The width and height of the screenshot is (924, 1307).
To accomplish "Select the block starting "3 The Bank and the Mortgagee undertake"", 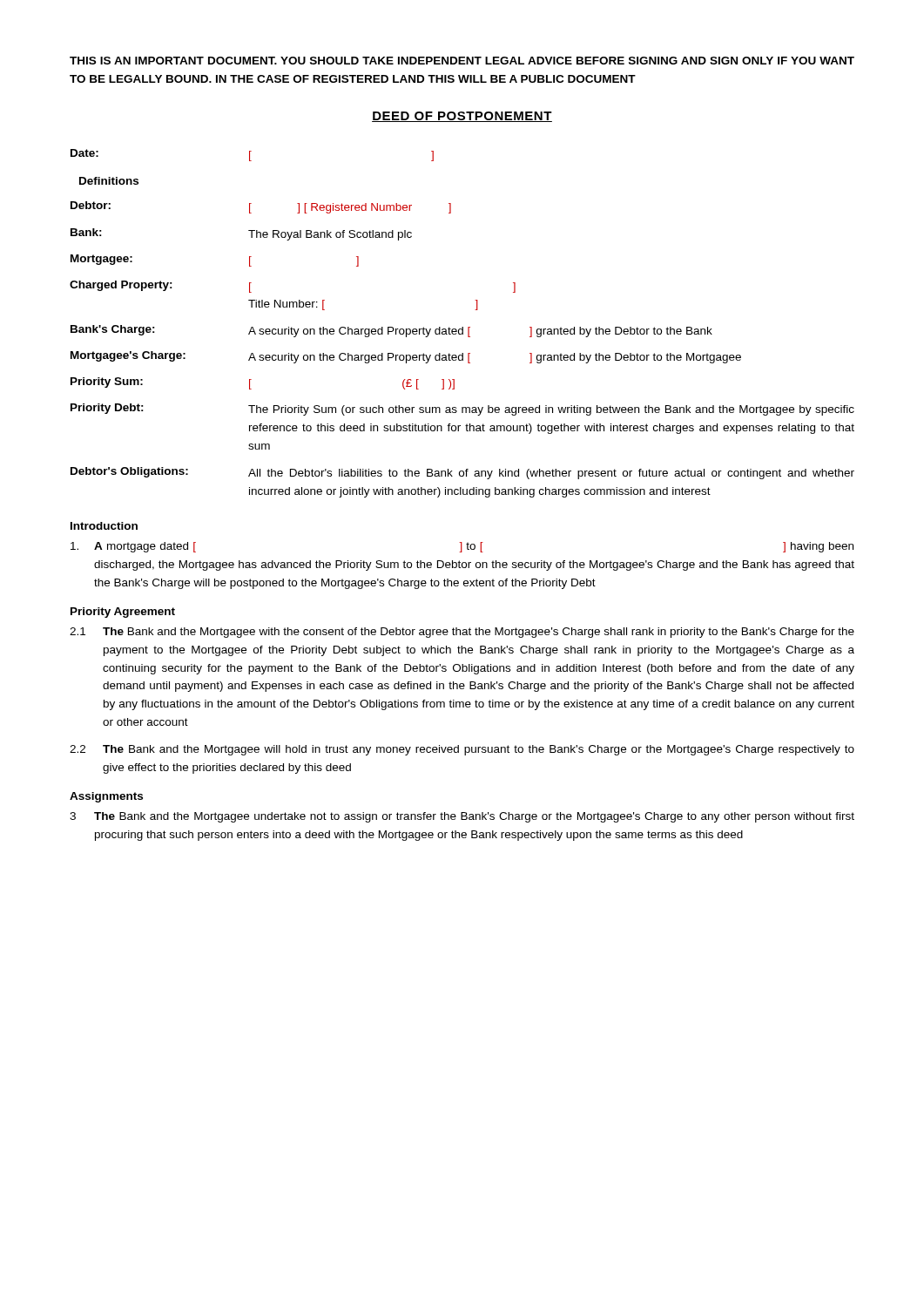I will tap(462, 826).
